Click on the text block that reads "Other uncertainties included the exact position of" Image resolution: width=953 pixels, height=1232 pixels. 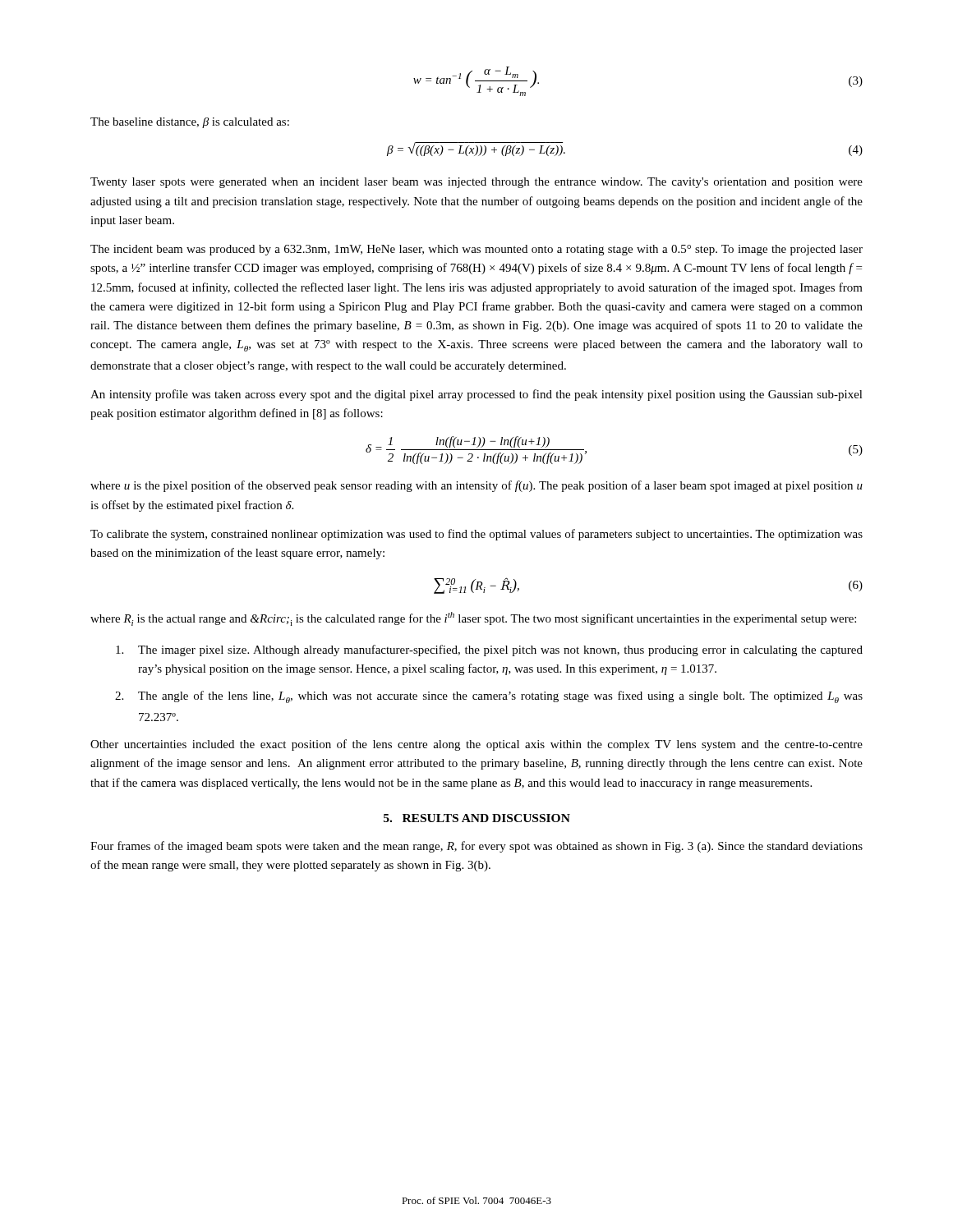click(x=476, y=763)
